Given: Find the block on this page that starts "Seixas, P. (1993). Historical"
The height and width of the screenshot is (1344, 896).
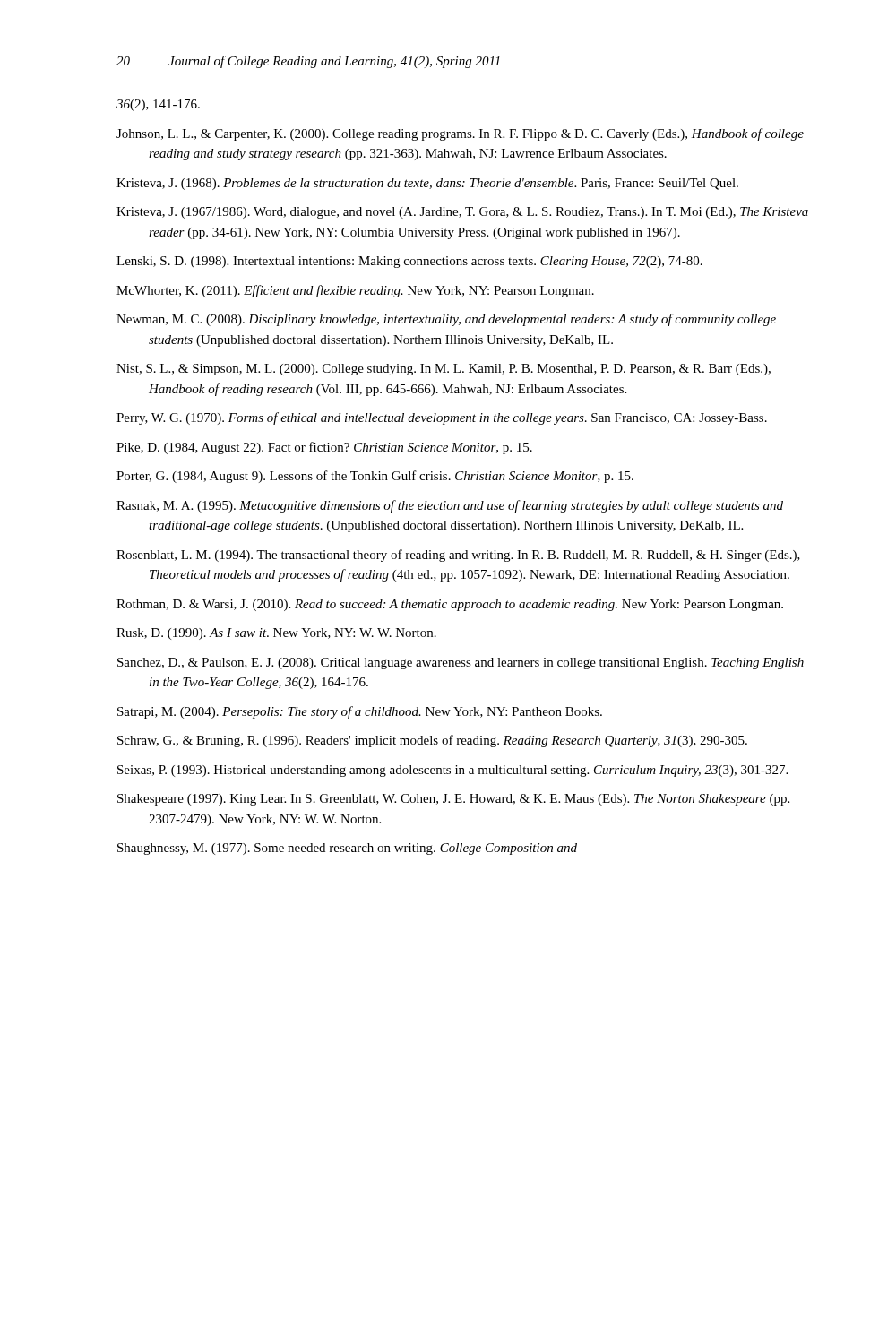Looking at the screenshot, I should click(453, 769).
